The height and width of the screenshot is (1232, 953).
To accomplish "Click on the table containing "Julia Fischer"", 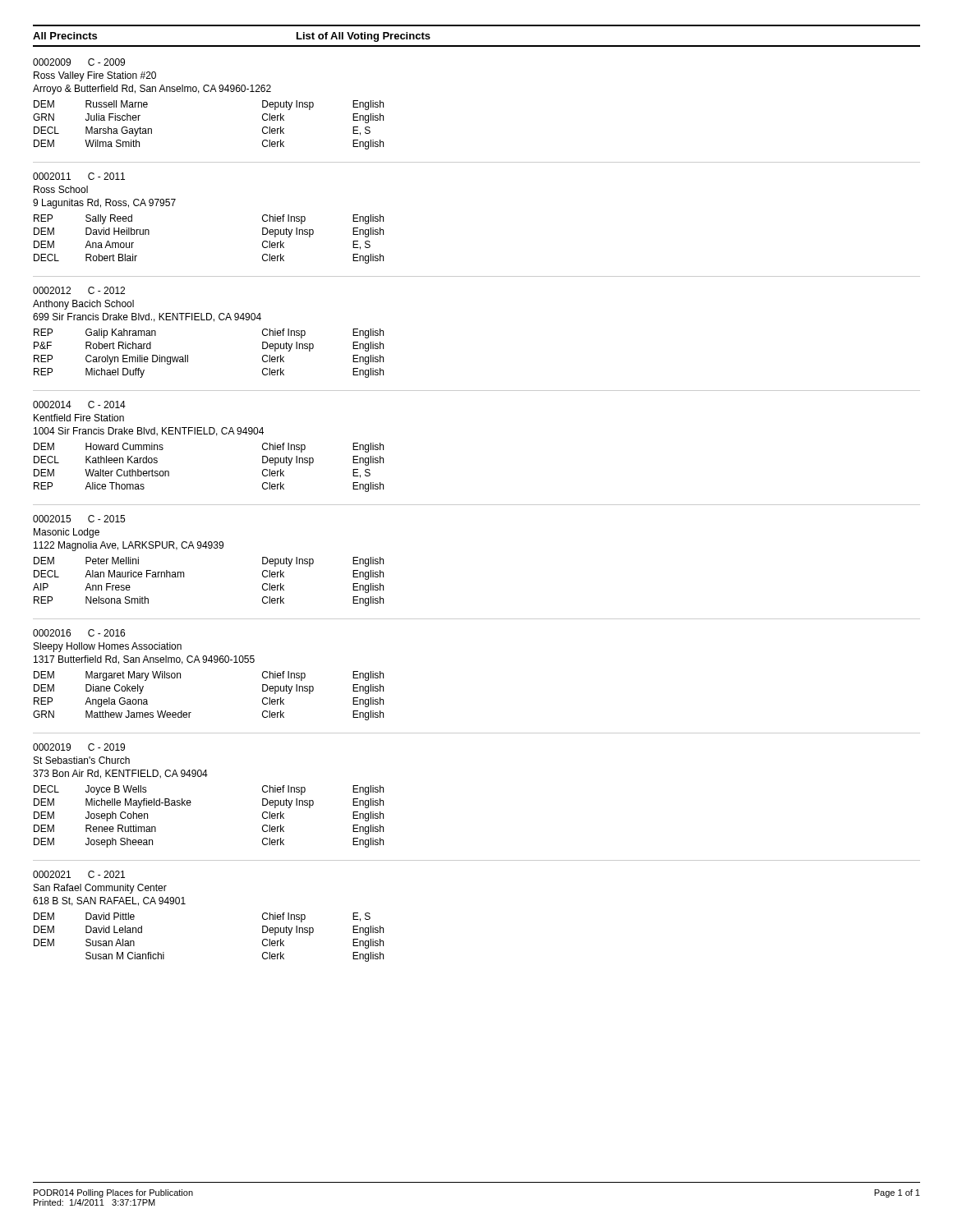I will 476,103.
